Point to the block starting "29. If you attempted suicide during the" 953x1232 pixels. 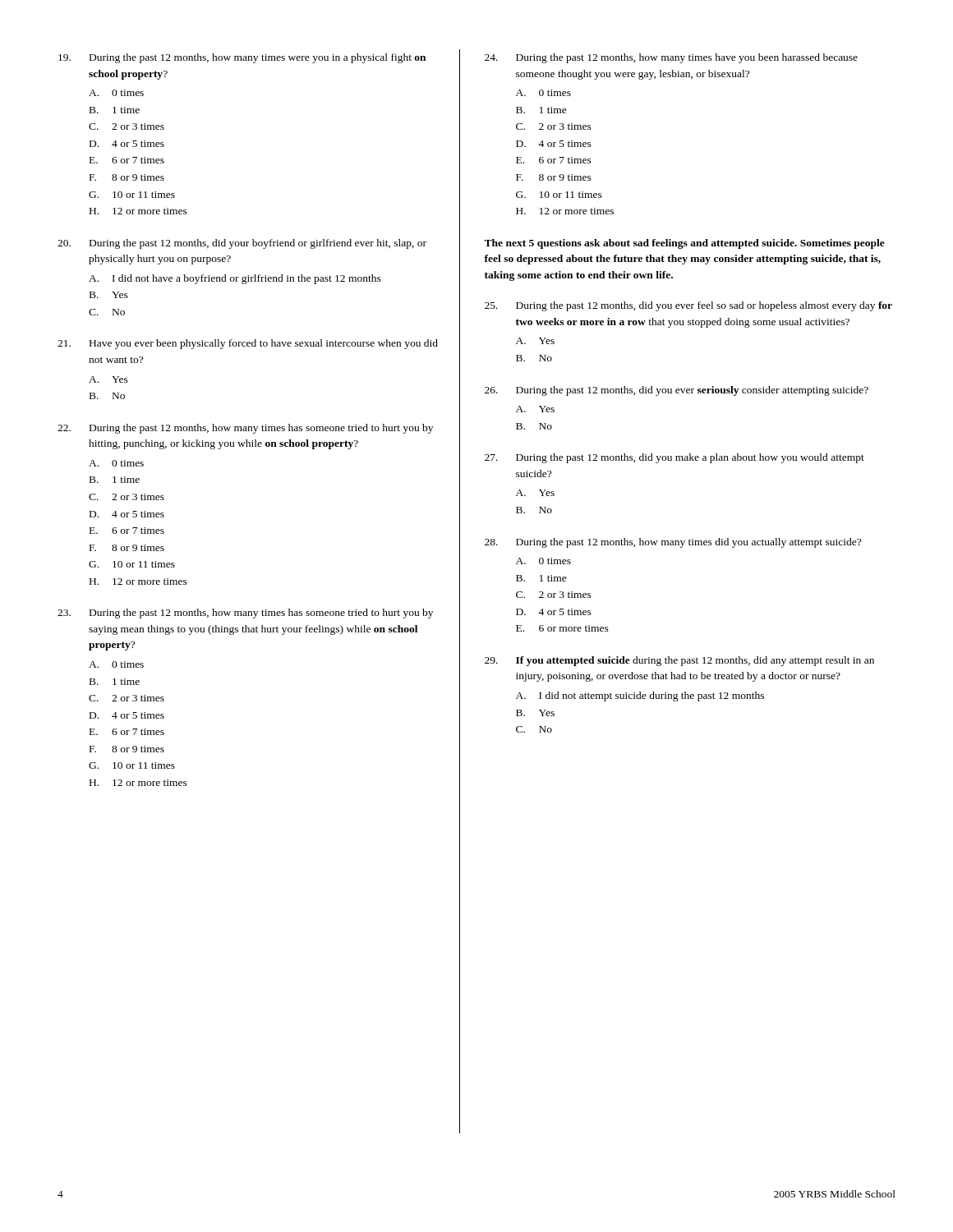pos(690,695)
